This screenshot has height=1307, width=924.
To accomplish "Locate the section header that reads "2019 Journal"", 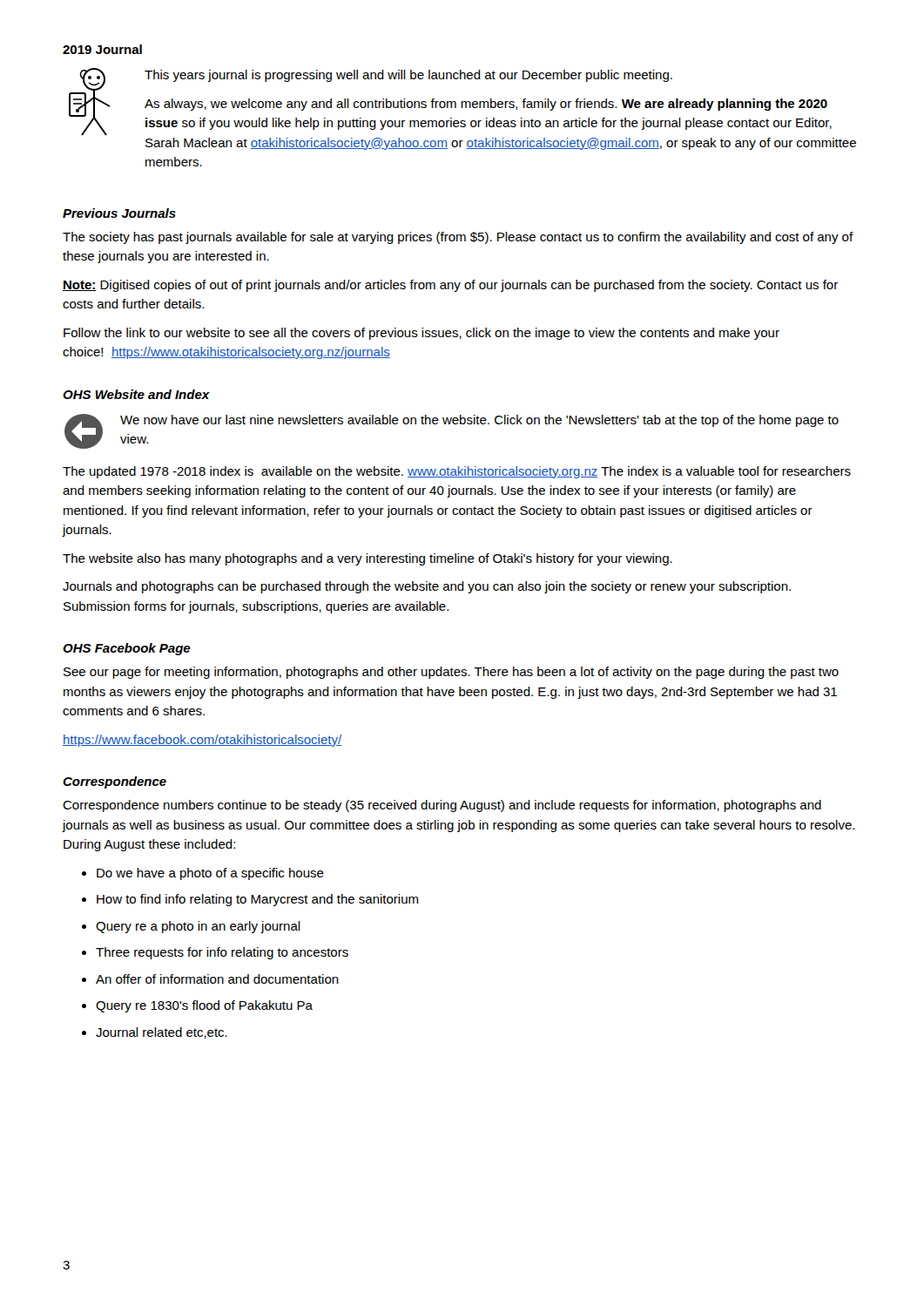I will click(103, 49).
